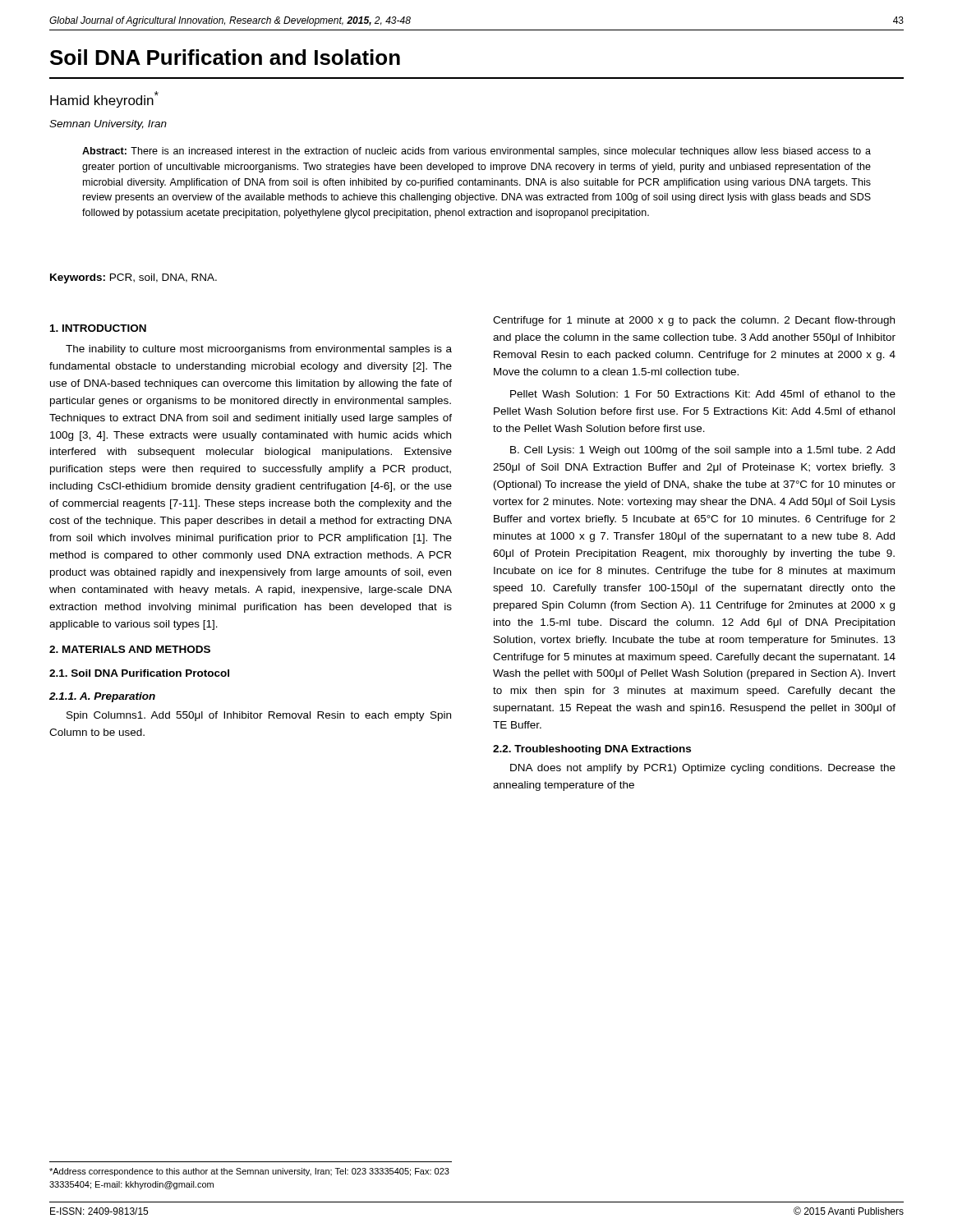Locate the region starting "Abstract: There is an increased interest in the"
This screenshot has width=953, height=1232.
pos(476,182)
